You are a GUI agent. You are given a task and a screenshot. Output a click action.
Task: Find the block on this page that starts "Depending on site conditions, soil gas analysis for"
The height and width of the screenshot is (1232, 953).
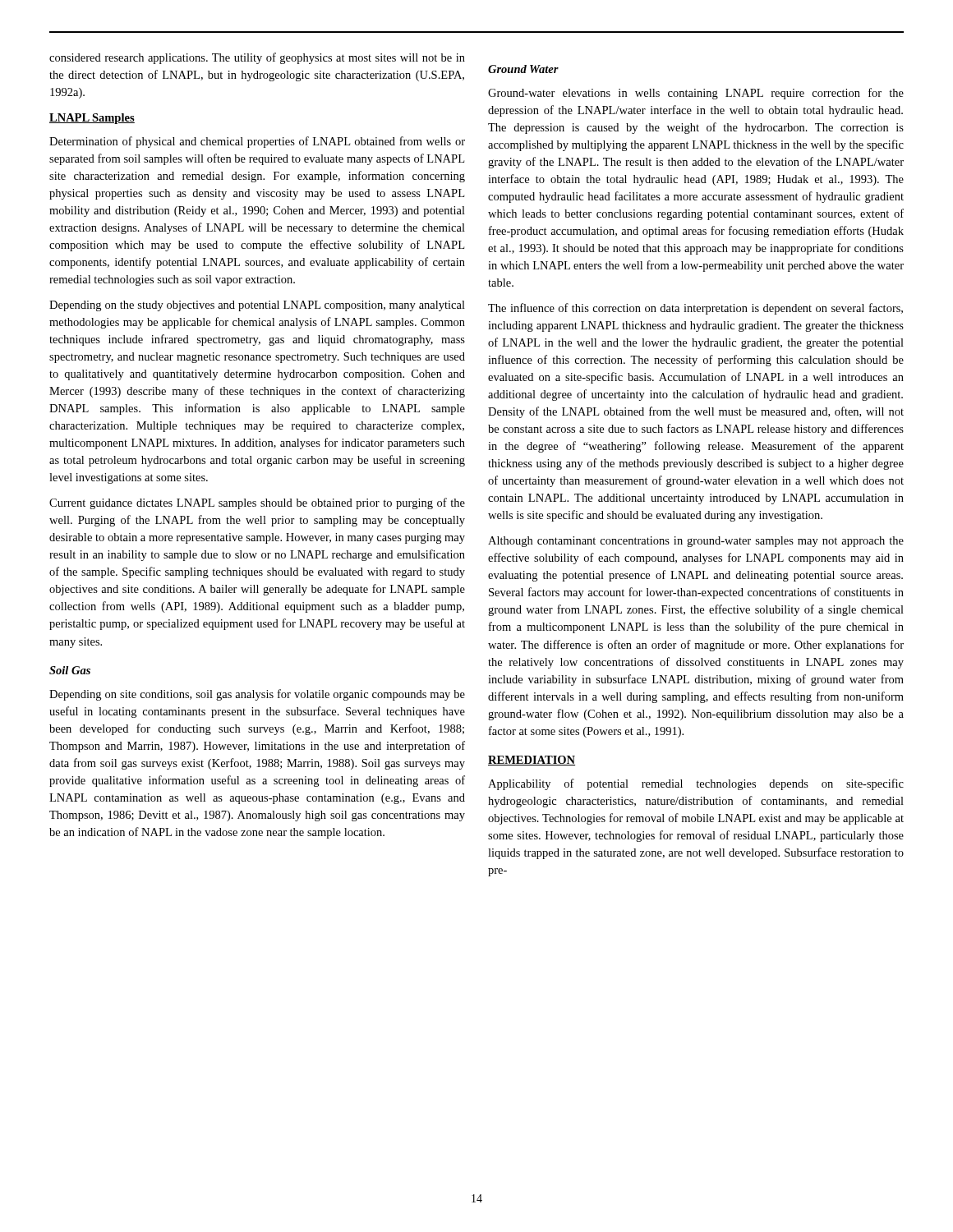click(x=257, y=763)
